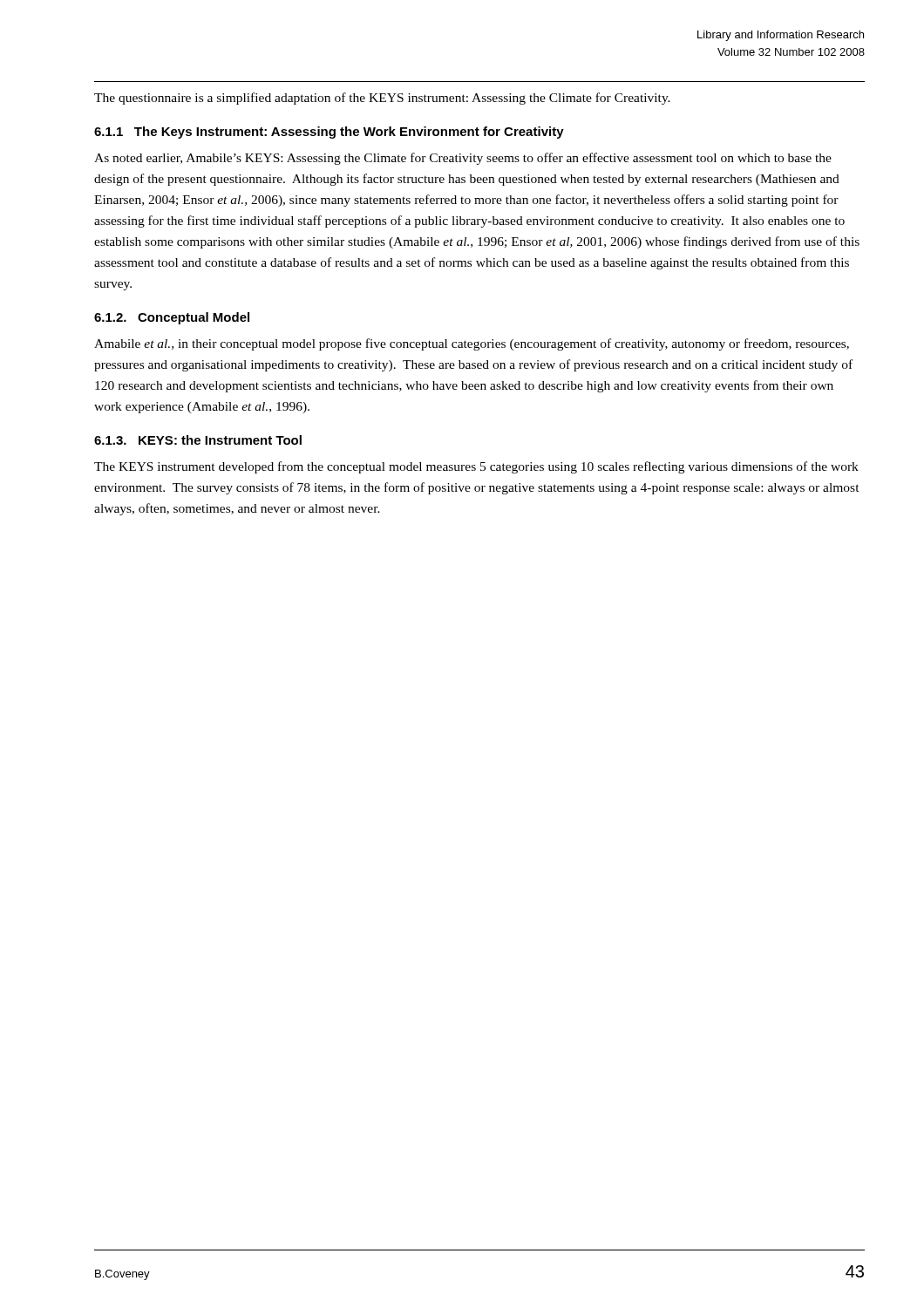924x1308 pixels.
Task: Point to the block beginning "As noted earlier, Amabile’s KEYS: Assessing"
Action: pyautogui.click(x=477, y=220)
